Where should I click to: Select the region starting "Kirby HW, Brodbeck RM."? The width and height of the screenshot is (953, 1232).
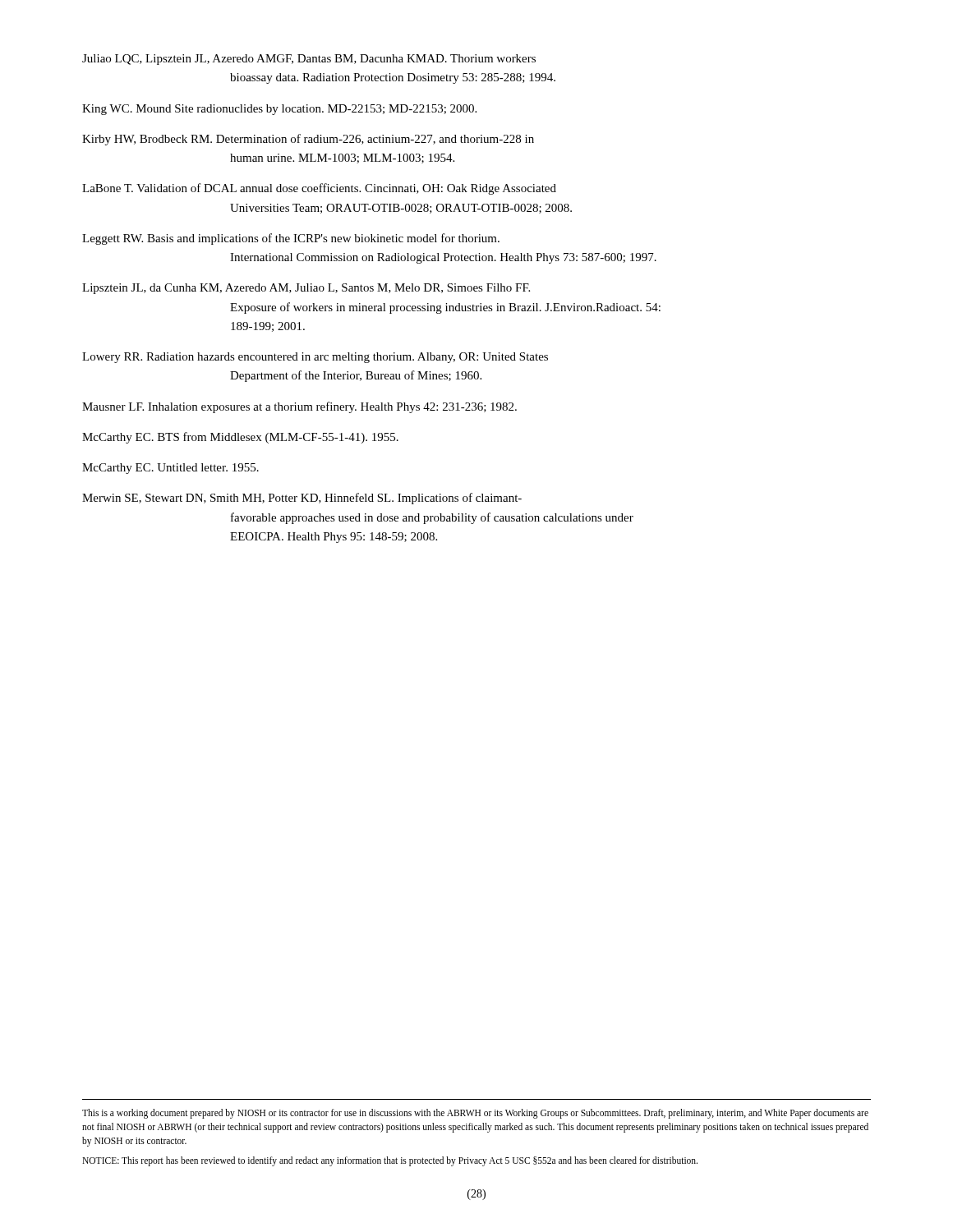pyautogui.click(x=476, y=150)
